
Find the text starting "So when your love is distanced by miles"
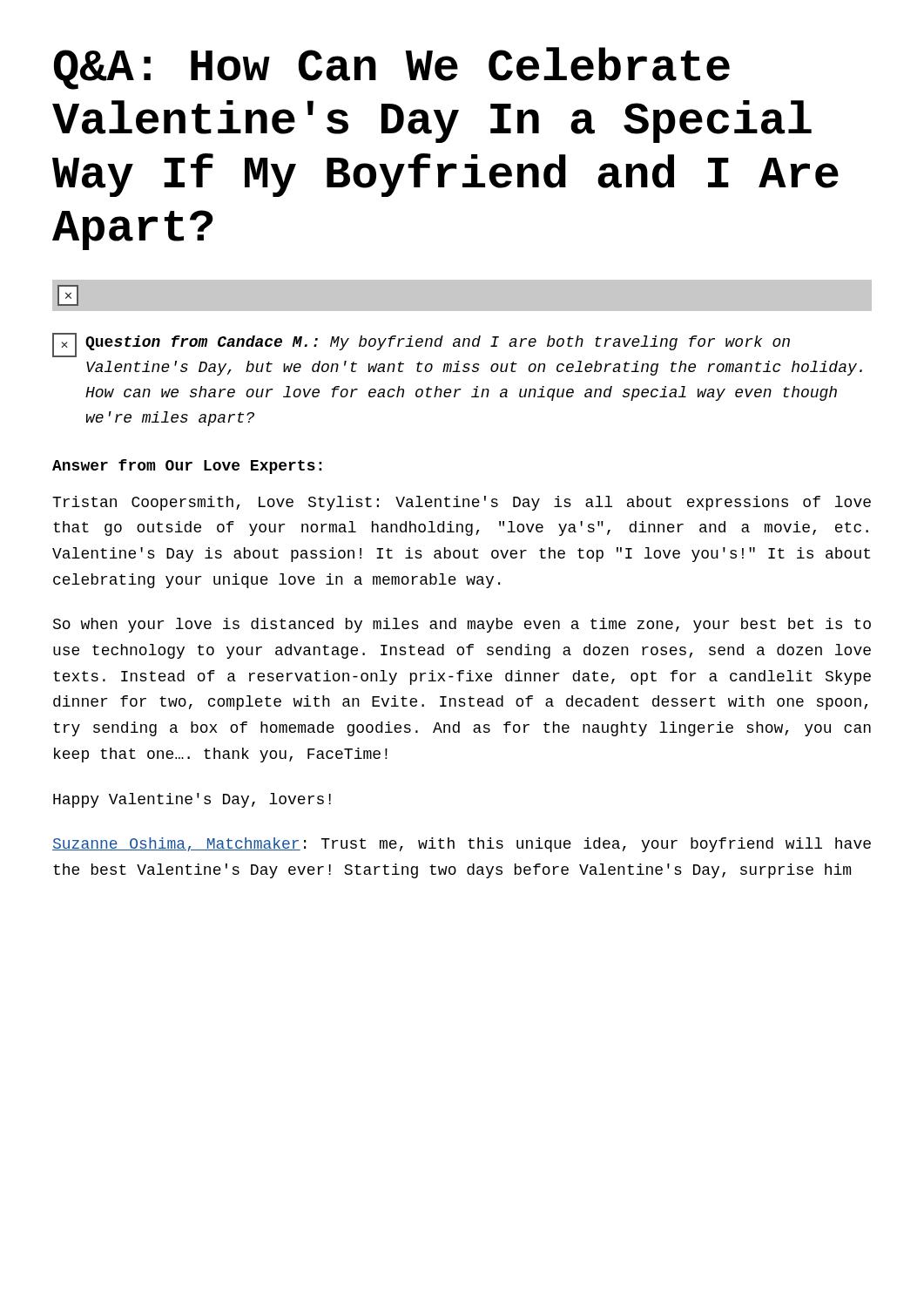(462, 690)
